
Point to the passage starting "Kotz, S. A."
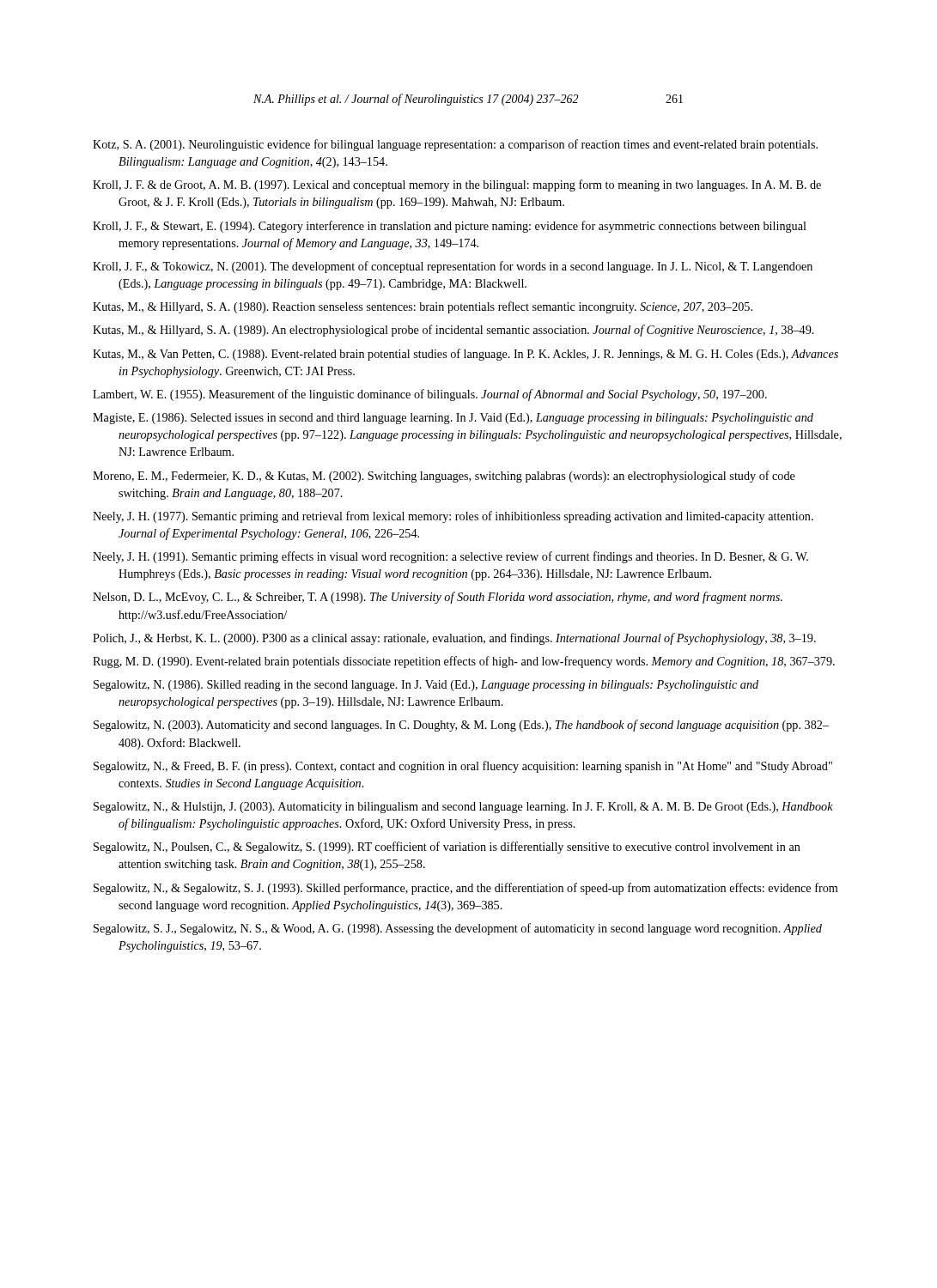456,153
